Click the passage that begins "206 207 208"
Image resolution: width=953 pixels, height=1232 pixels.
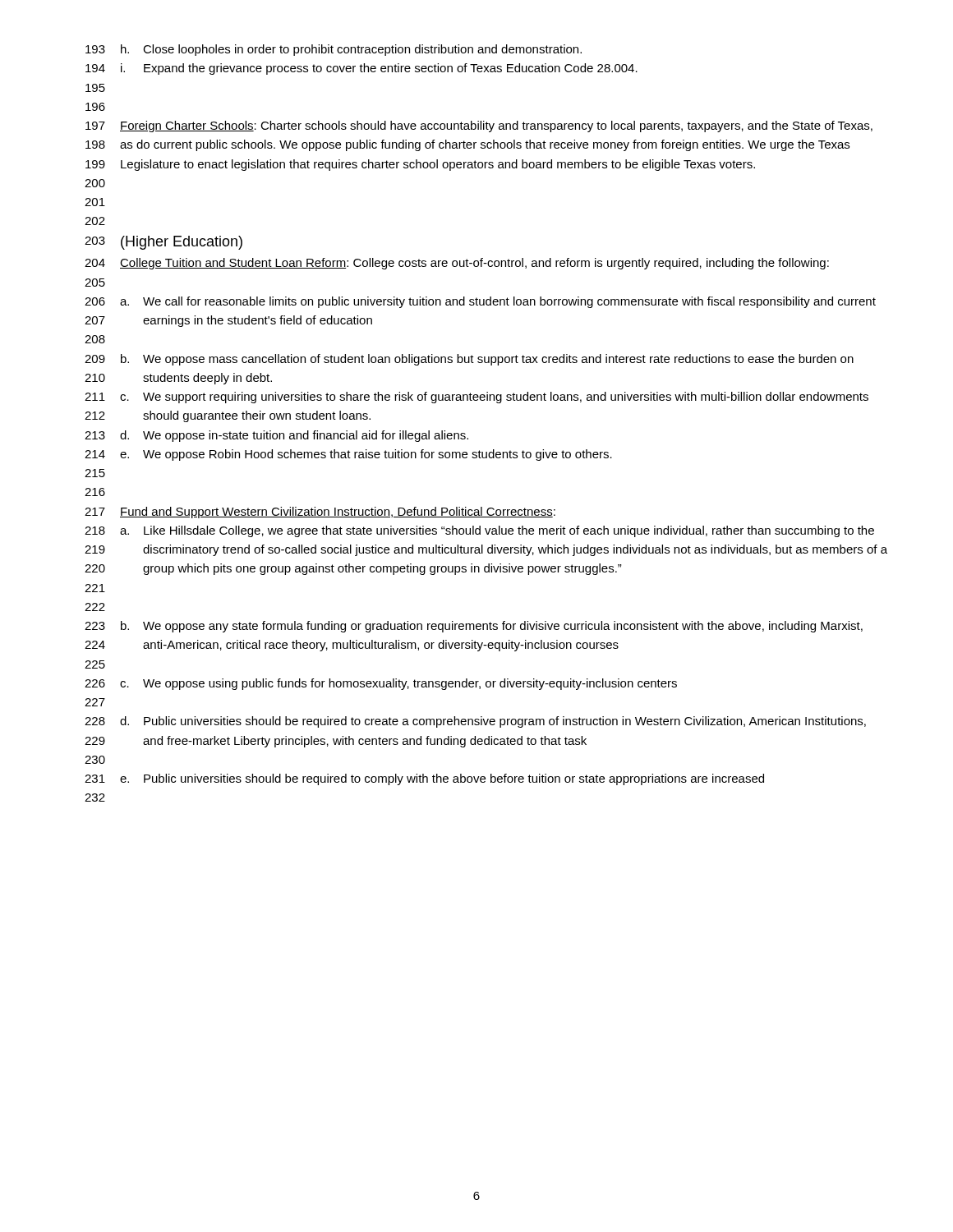pyautogui.click(x=480, y=302)
